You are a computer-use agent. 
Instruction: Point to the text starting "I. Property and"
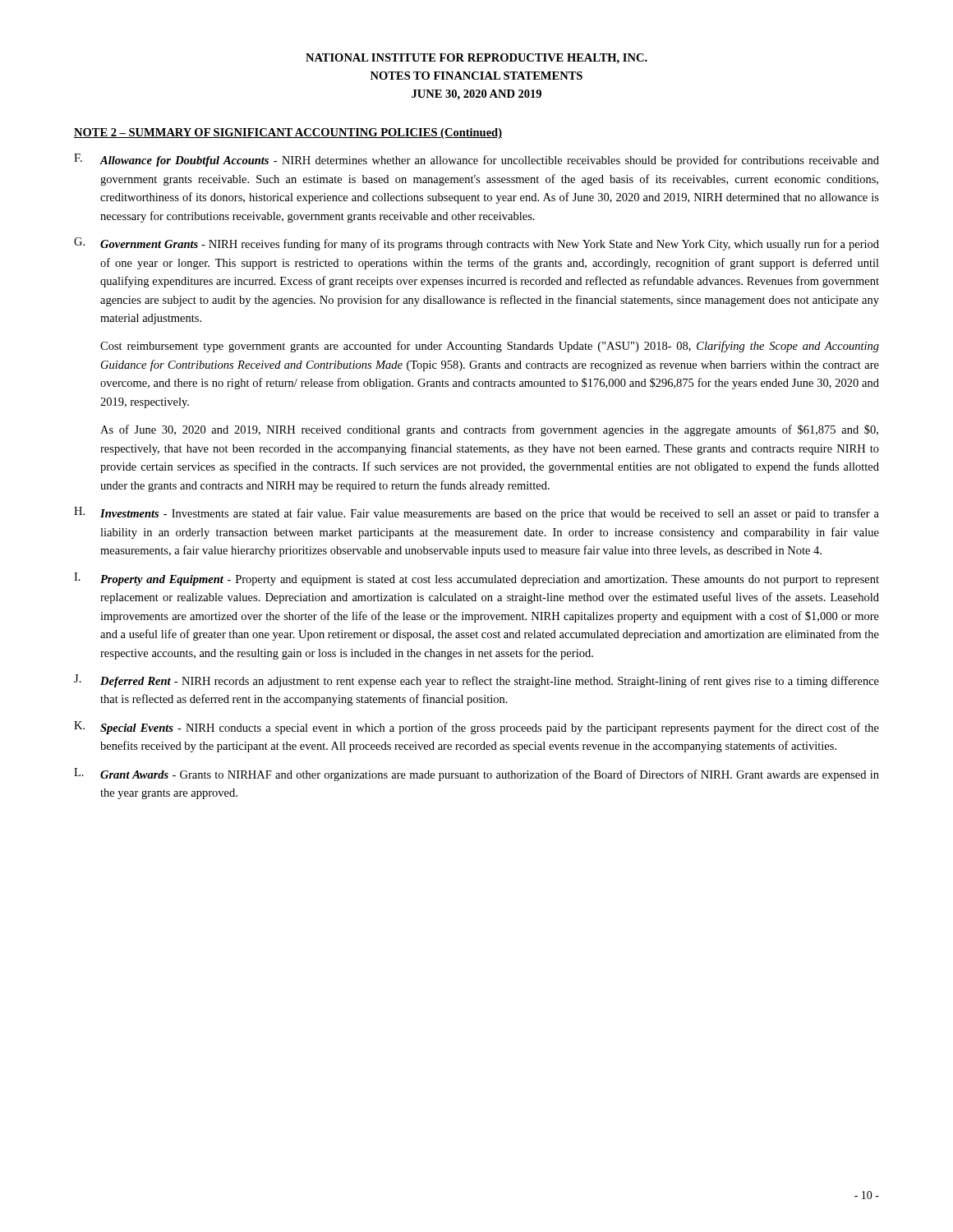pos(476,616)
